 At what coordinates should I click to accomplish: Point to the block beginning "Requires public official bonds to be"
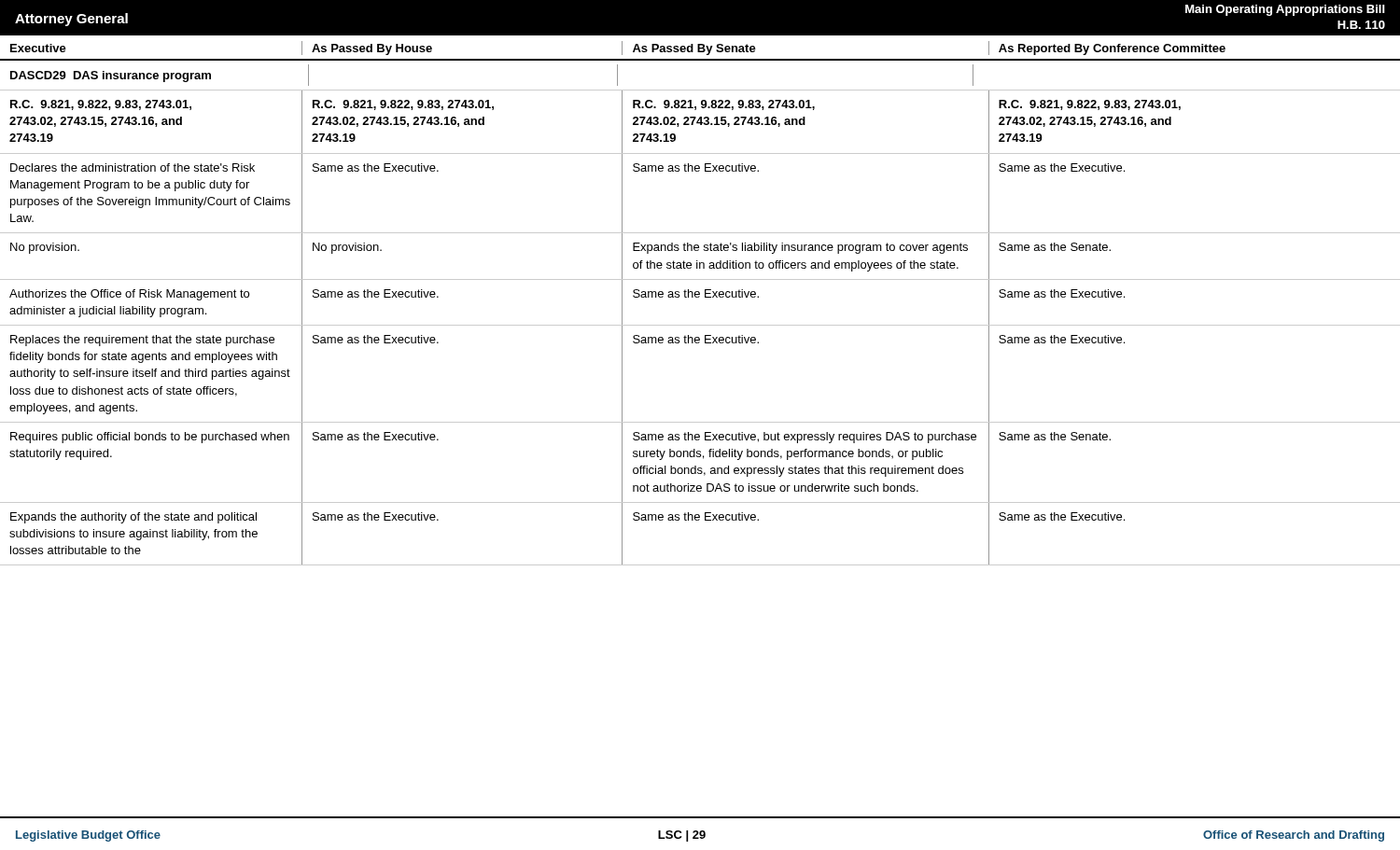150,445
